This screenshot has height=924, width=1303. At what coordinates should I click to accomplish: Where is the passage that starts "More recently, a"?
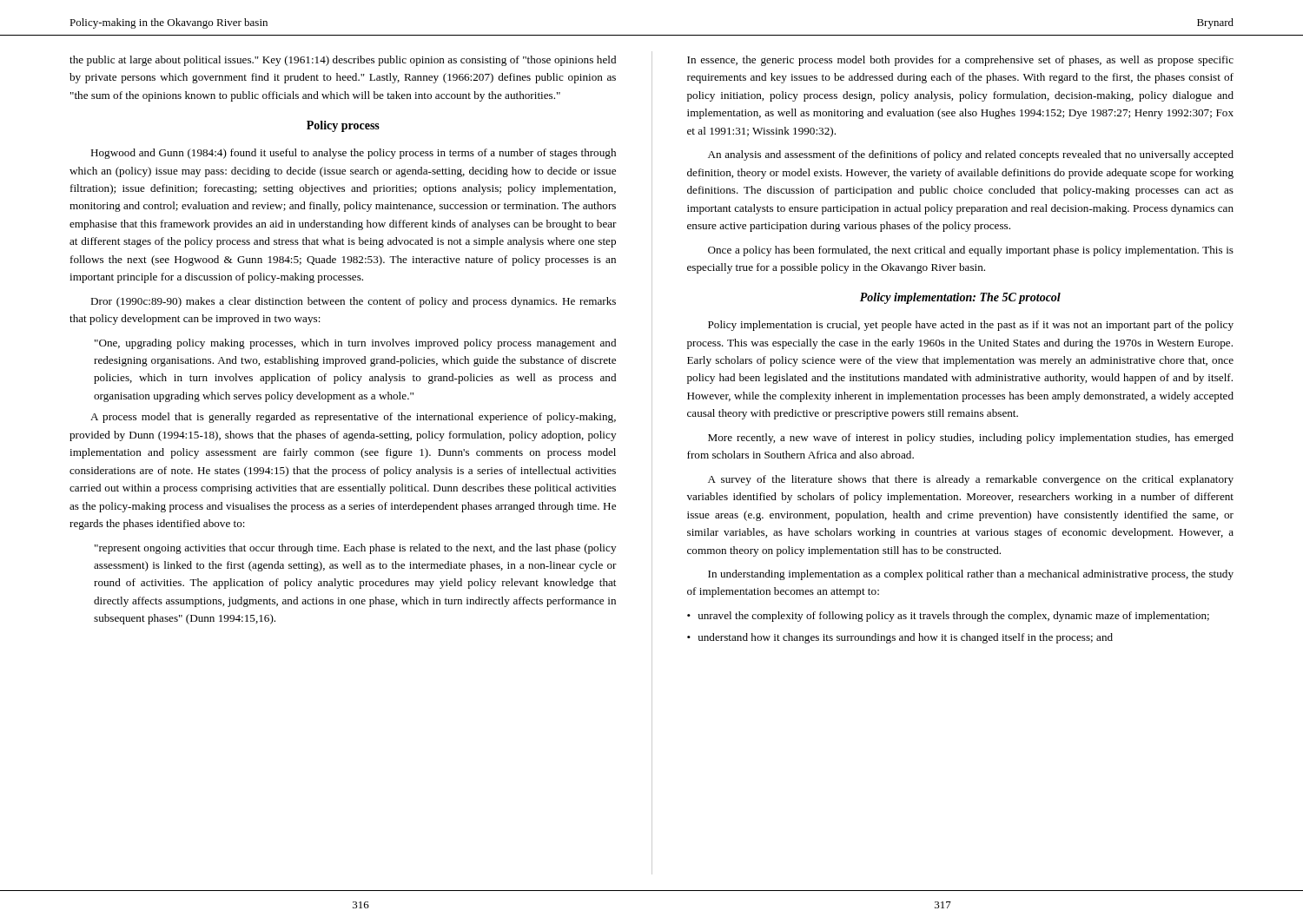pyautogui.click(x=960, y=447)
